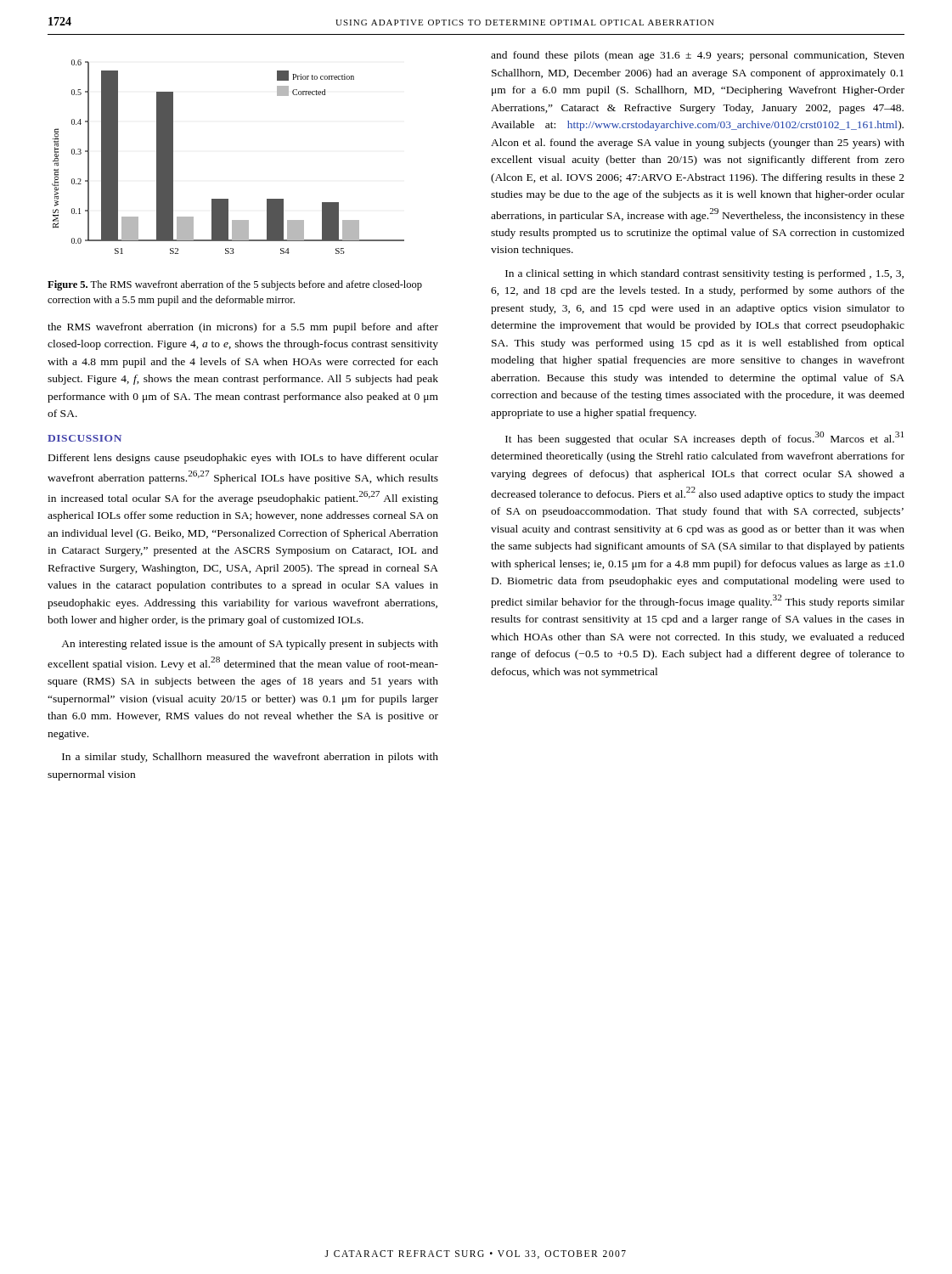Find the caption on this page that starts "Figure 5. The RMS wavefront"

pyautogui.click(x=235, y=292)
